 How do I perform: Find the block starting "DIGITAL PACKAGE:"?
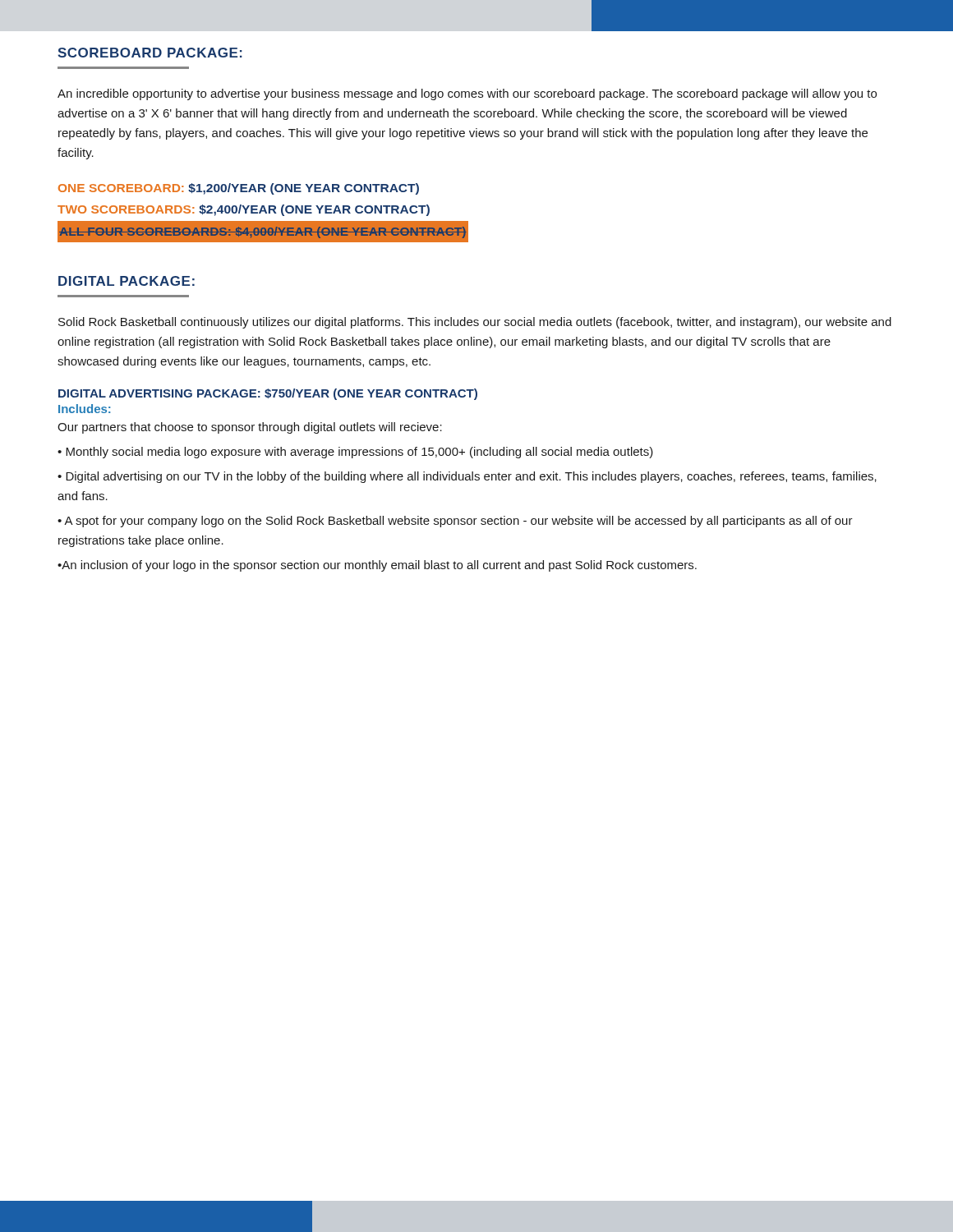[x=127, y=285]
